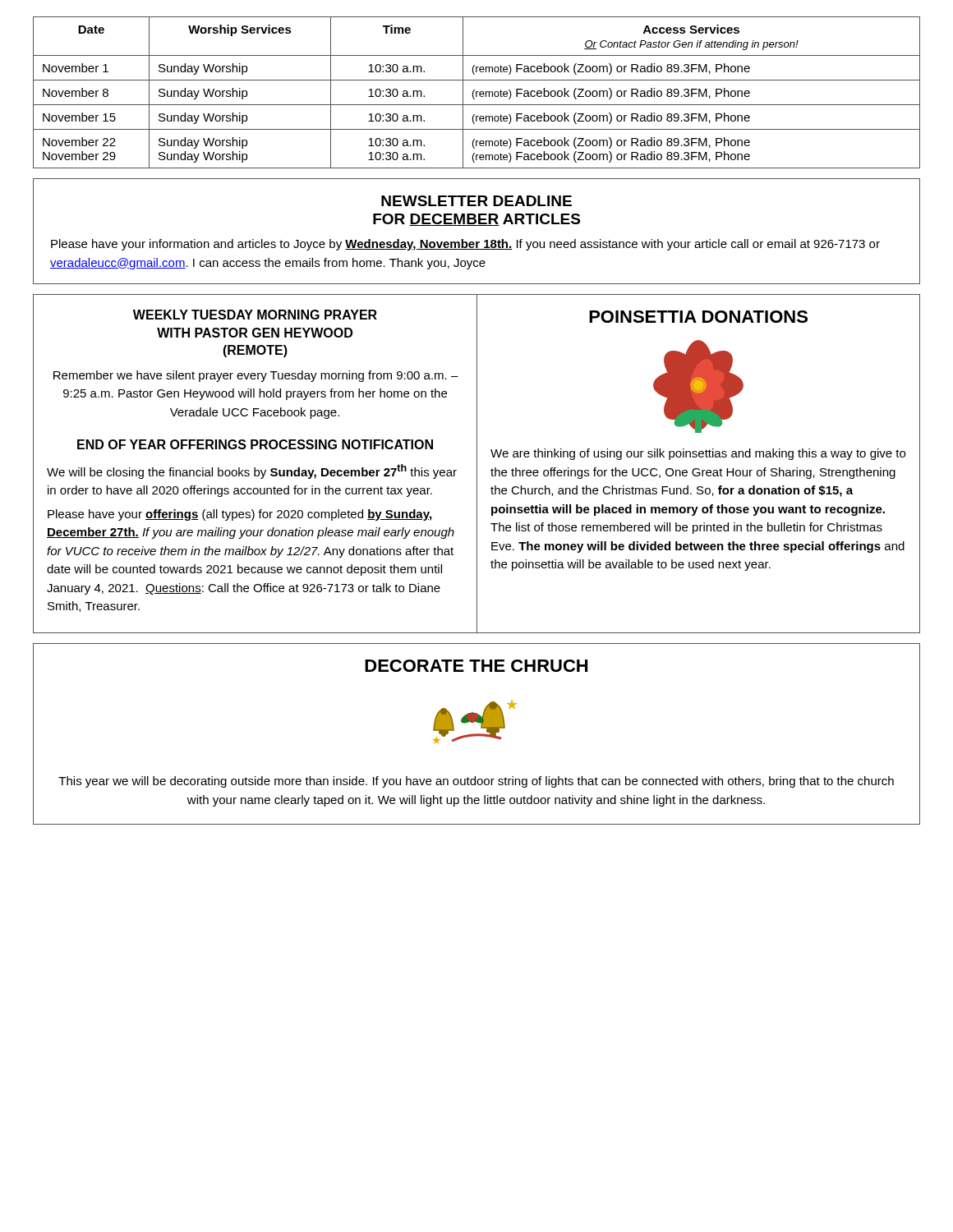
Task: Select the table that reads "10:30 a.m."
Action: [x=476, y=92]
